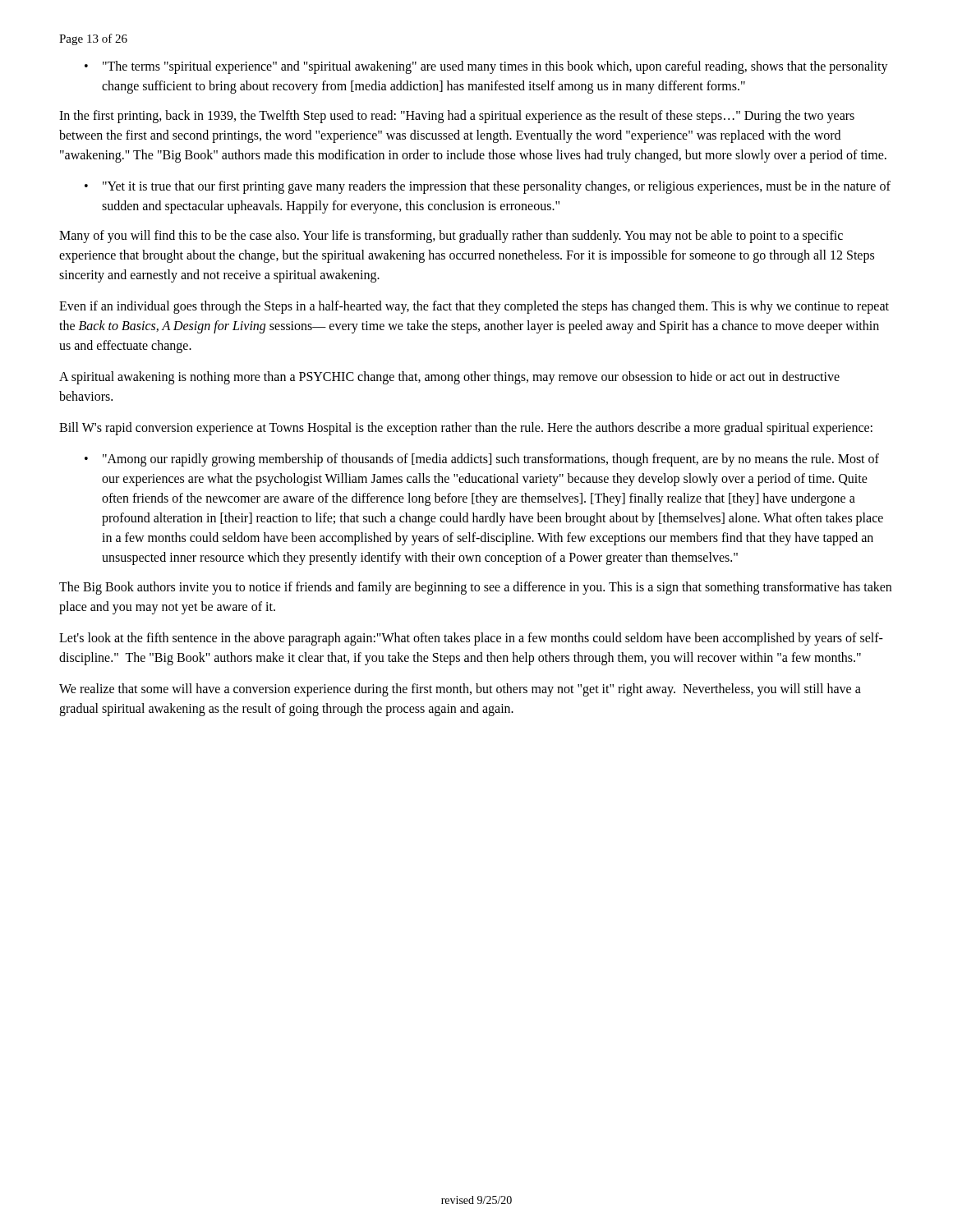Click on the list item that says "• "Yet it is true that our"

[x=489, y=196]
